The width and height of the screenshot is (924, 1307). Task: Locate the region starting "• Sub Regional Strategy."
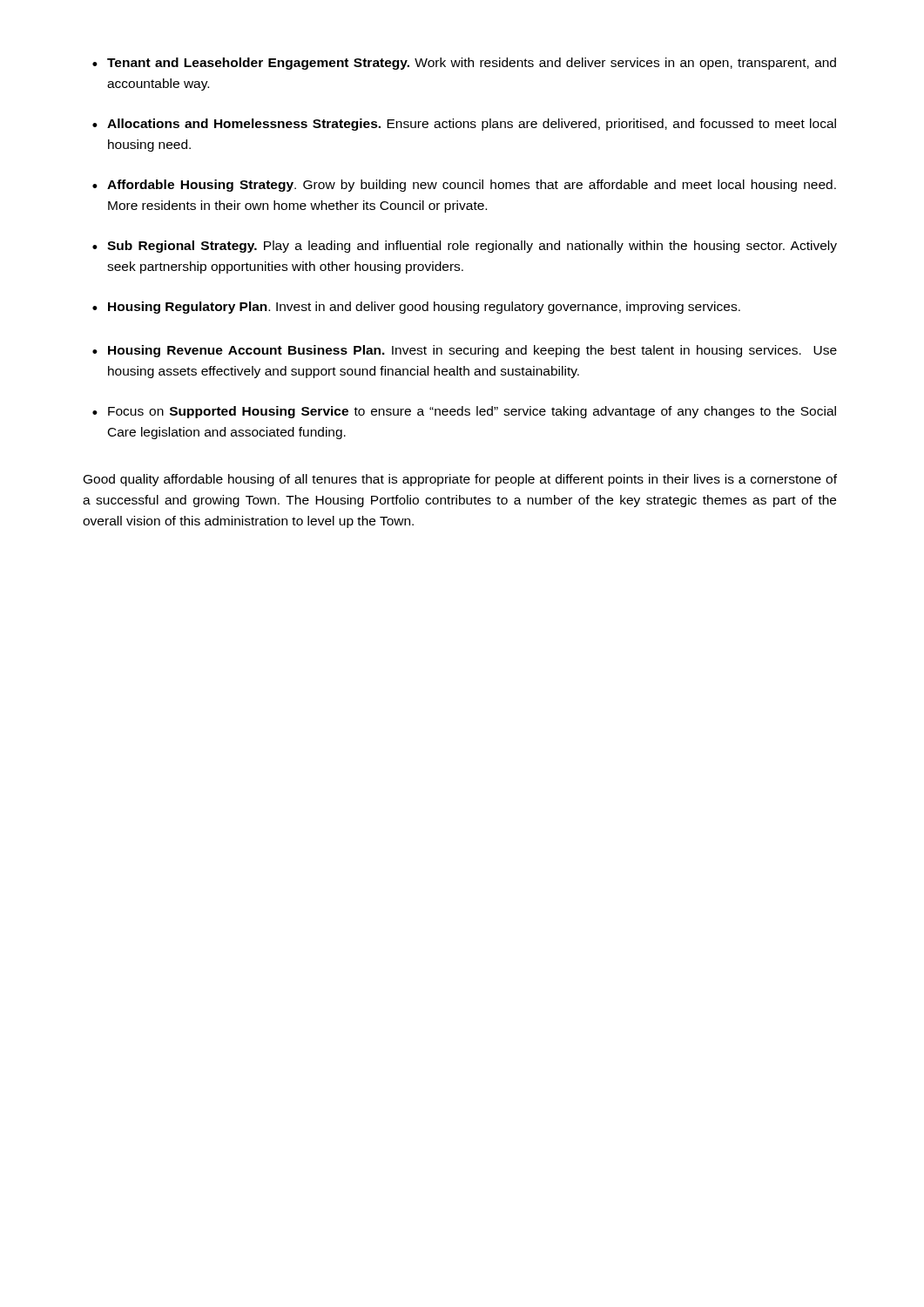pyautogui.click(x=460, y=256)
